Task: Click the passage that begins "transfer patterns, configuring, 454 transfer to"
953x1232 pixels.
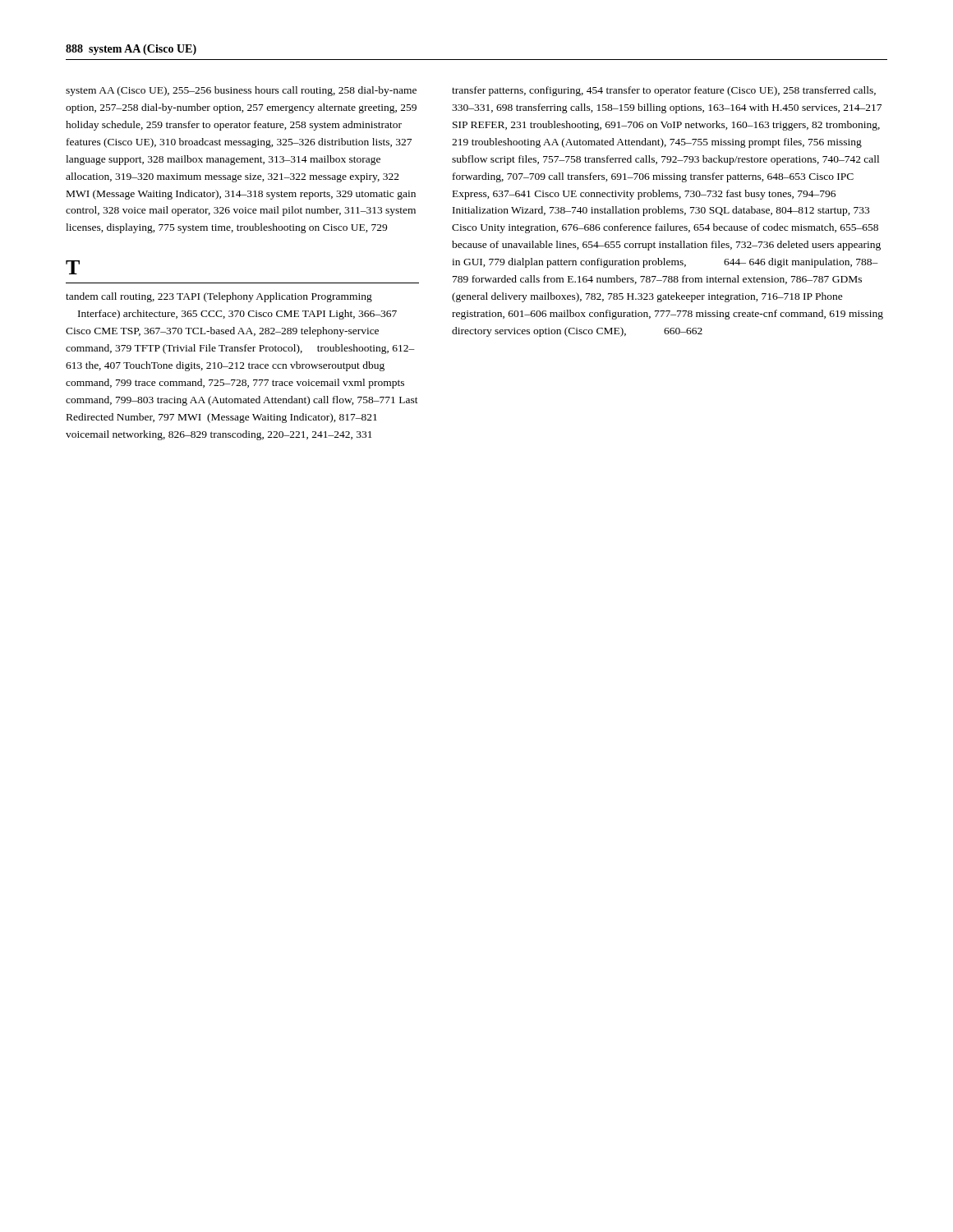Action: (x=667, y=210)
